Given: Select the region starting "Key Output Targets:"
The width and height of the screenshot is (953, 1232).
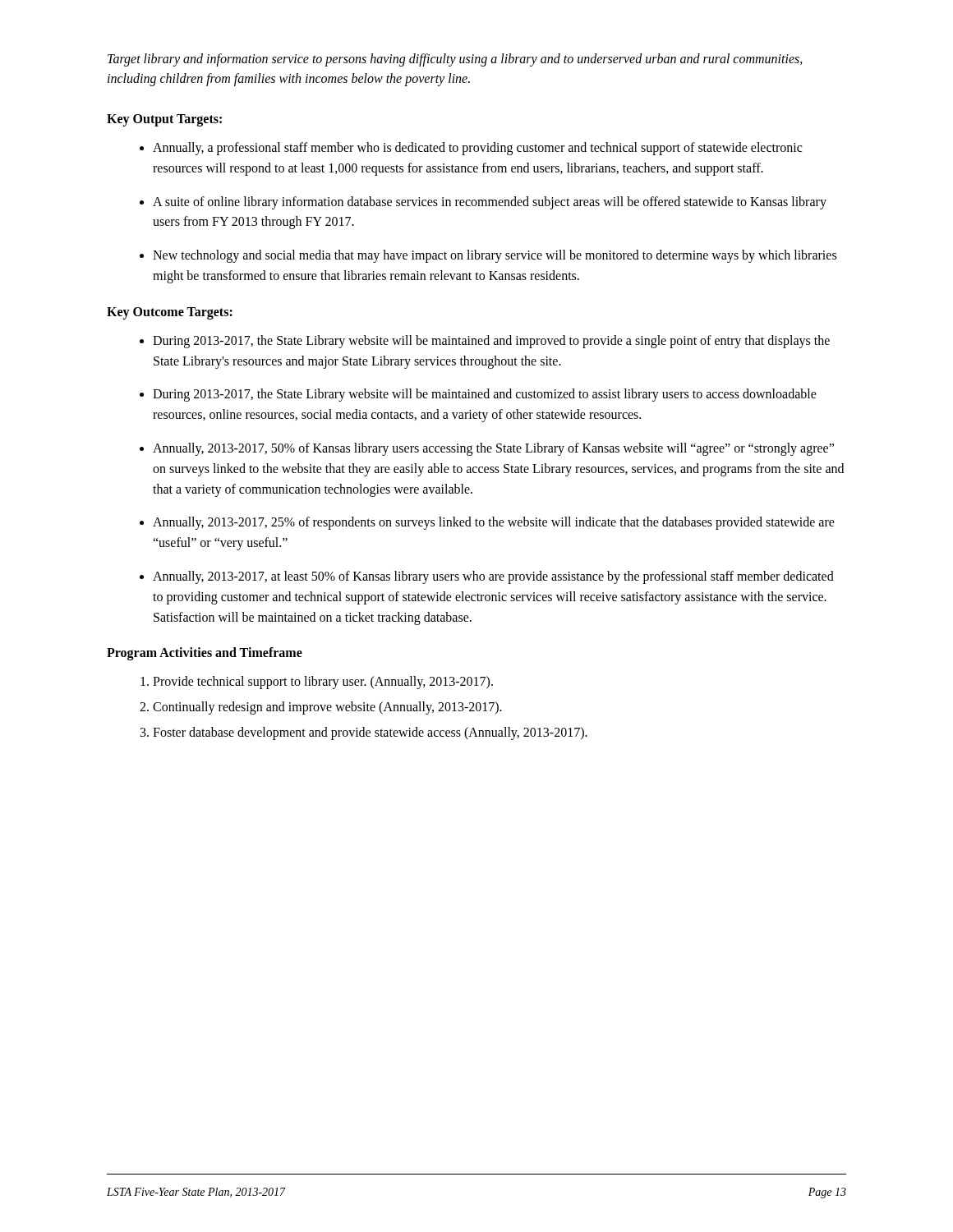Looking at the screenshot, I should [165, 119].
